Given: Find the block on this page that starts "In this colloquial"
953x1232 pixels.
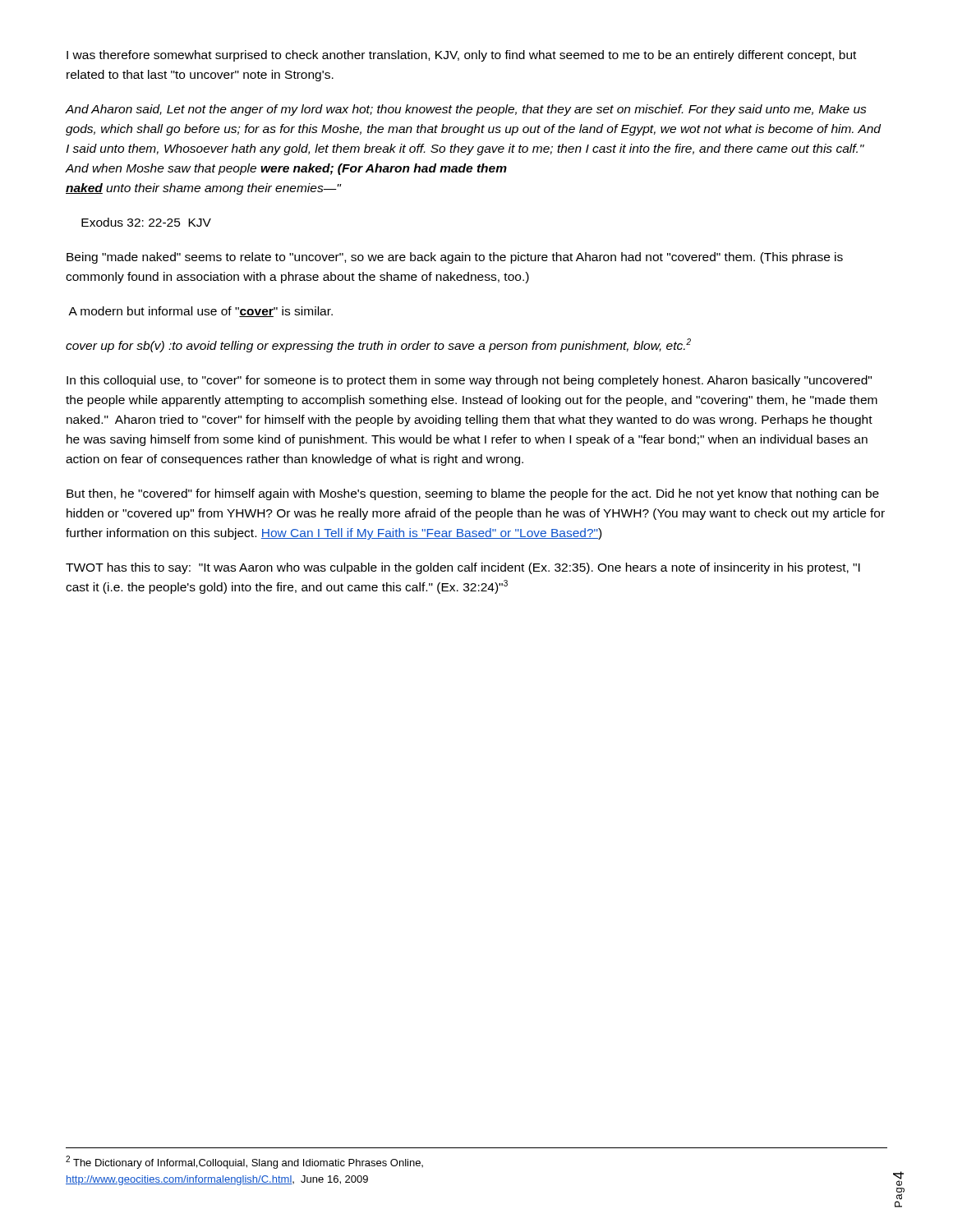Looking at the screenshot, I should pyautogui.click(x=472, y=420).
